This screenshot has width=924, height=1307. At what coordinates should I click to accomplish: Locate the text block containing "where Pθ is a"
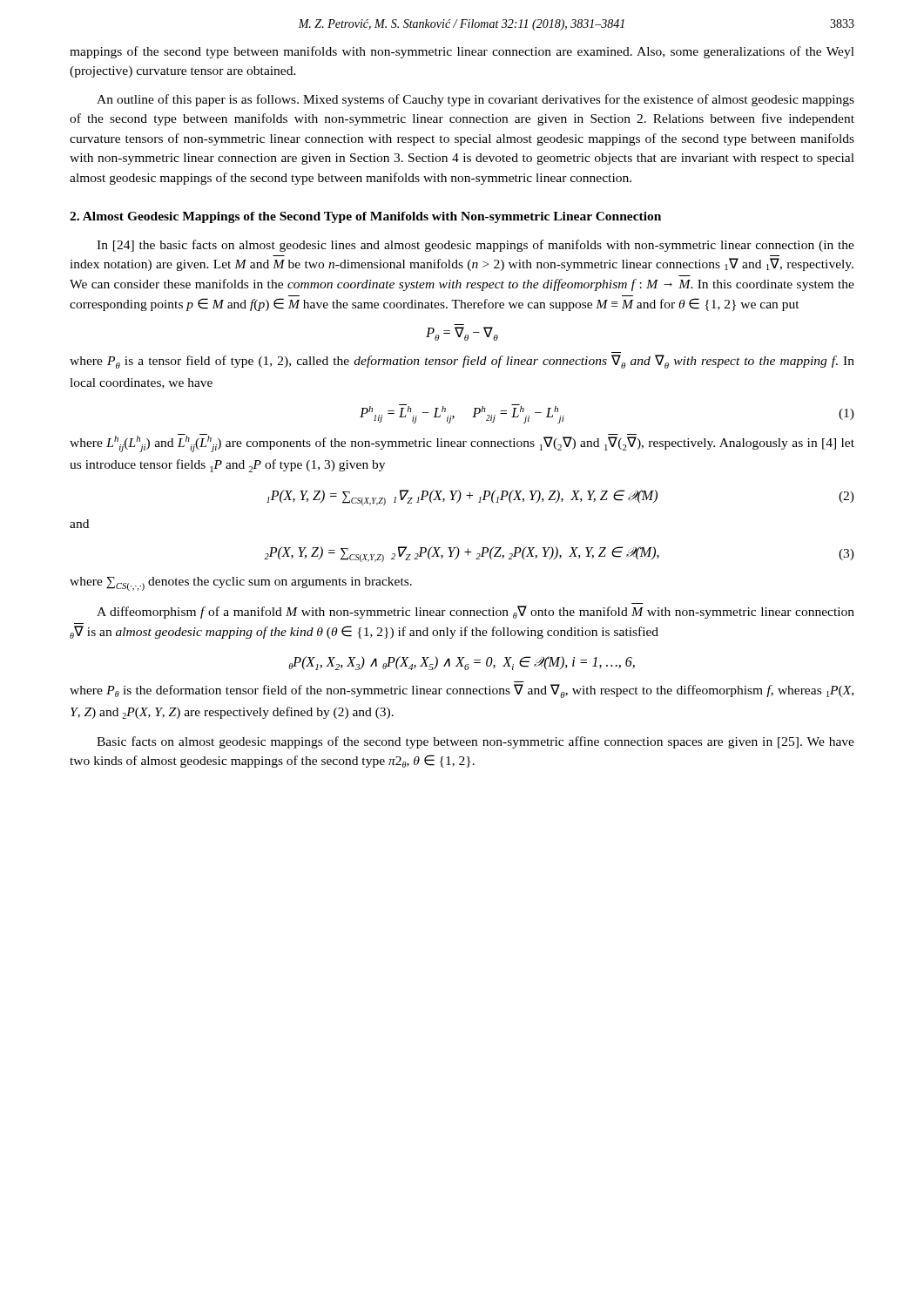coord(462,372)
